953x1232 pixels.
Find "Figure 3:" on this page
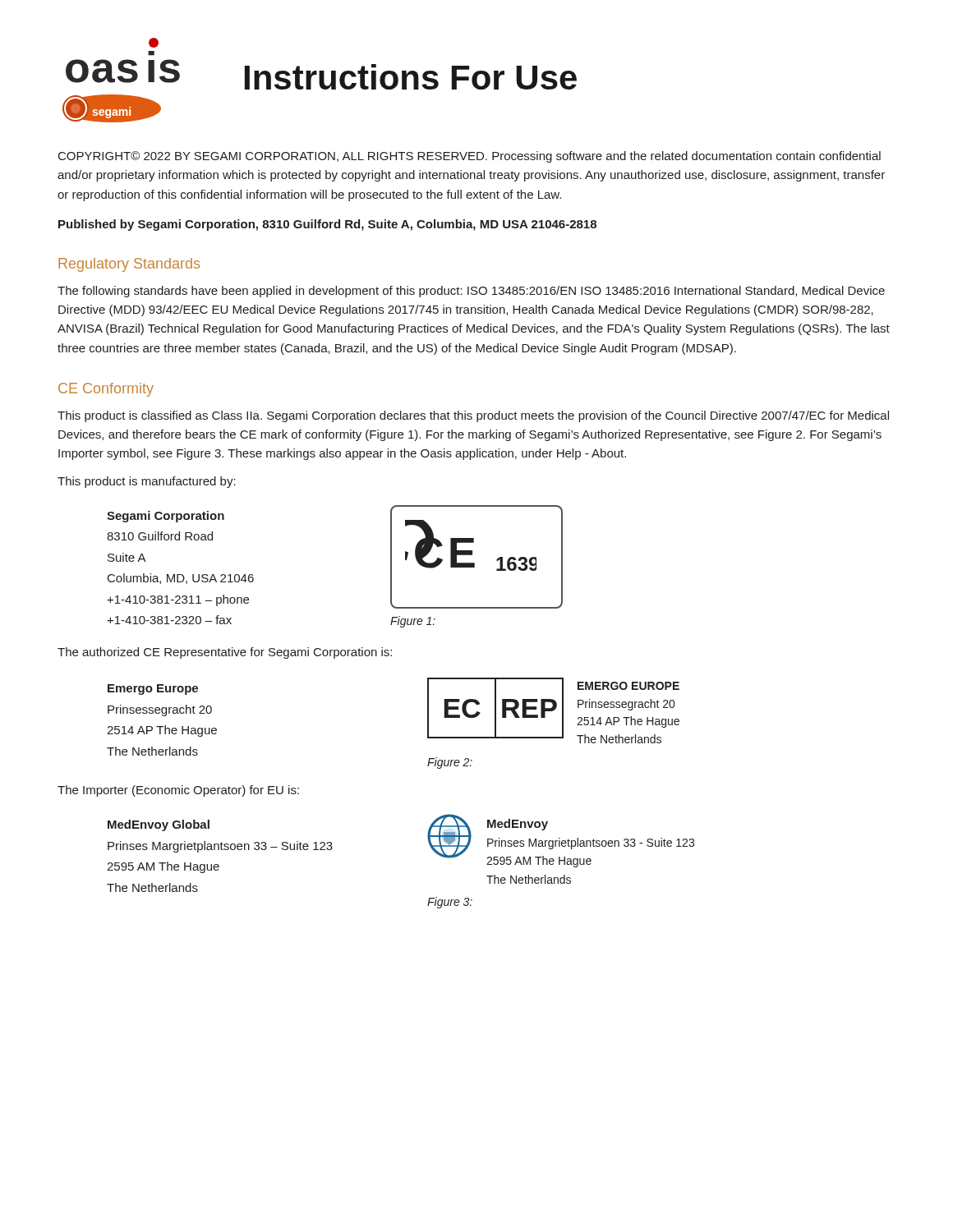[x=450, y=902]
